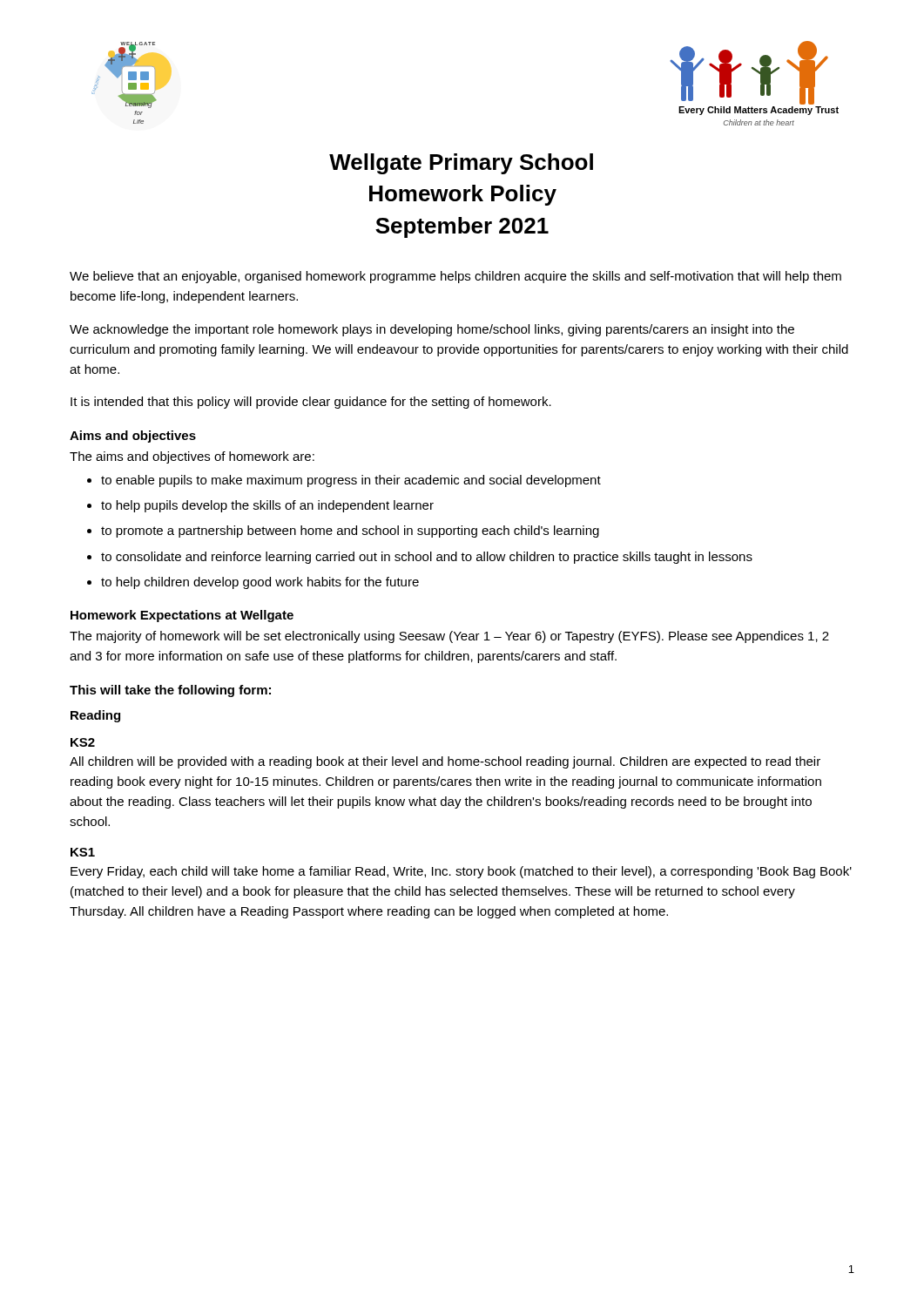Click the passage that begins "to consolidate and reinforce learning carried out"
The width and height of the screenshot is (924, 1307).
point(462,556)
